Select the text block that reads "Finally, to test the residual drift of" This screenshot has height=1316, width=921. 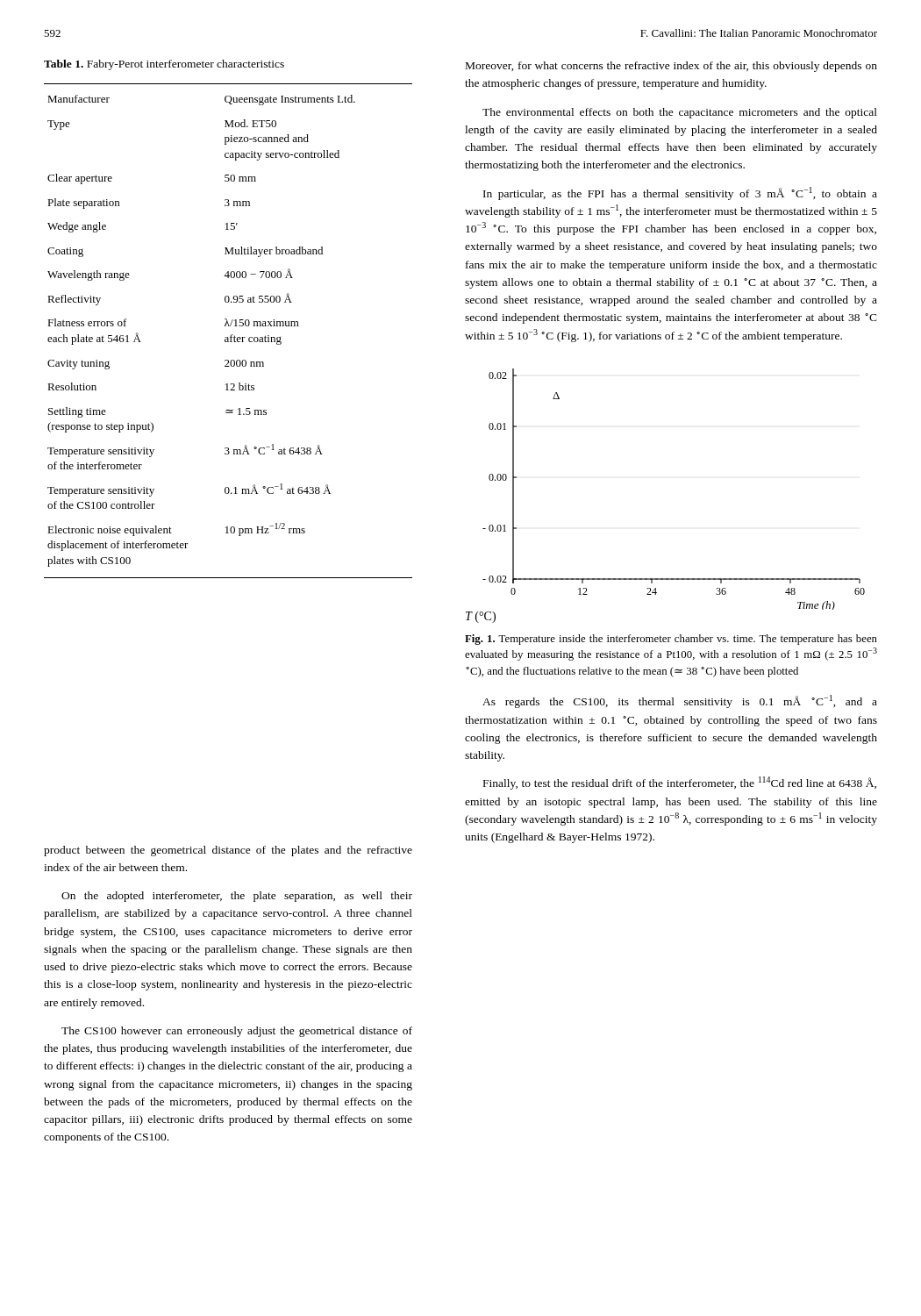click(x=671, y=809)
